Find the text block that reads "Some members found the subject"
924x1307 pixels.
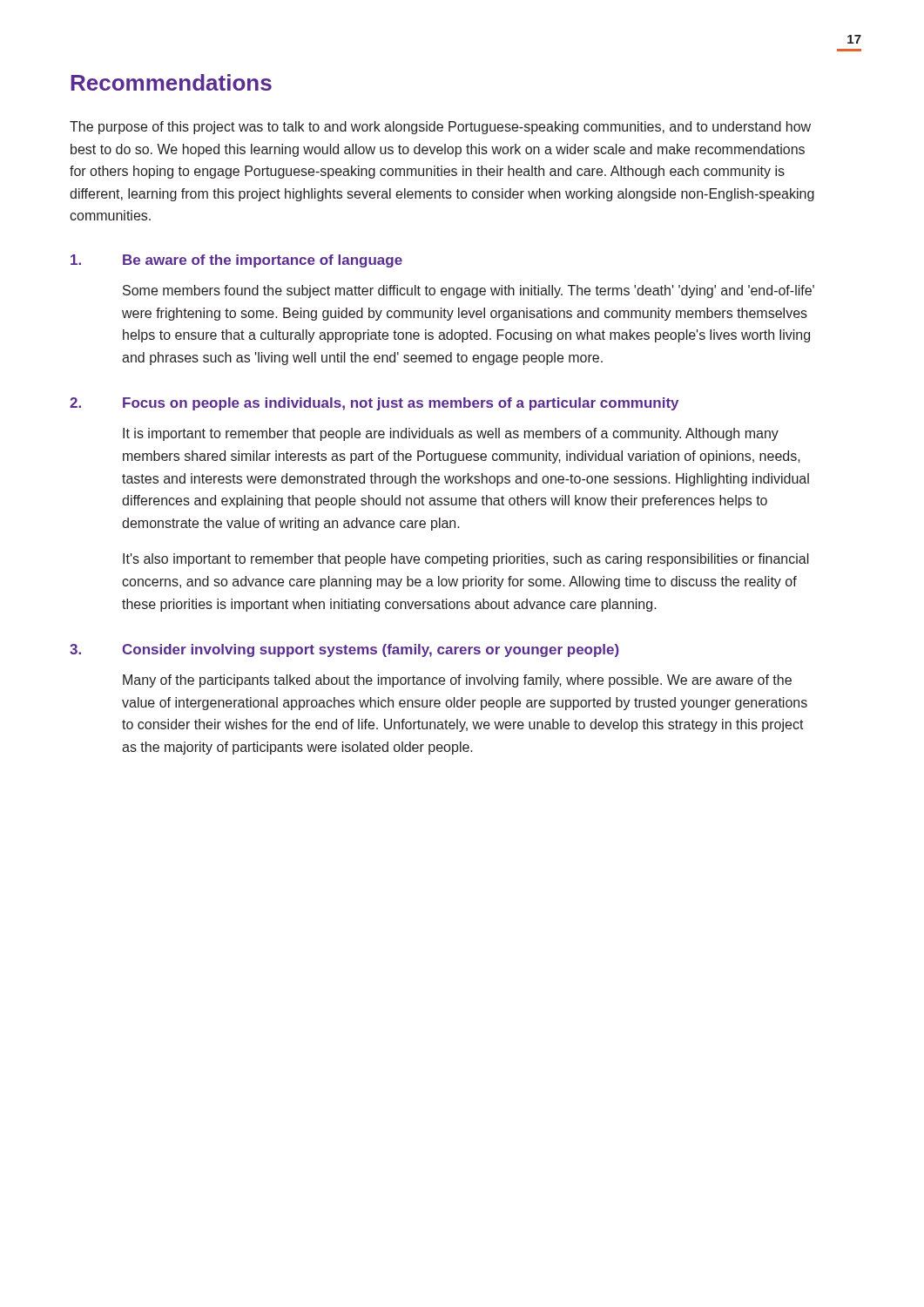[x=468, y=324]
